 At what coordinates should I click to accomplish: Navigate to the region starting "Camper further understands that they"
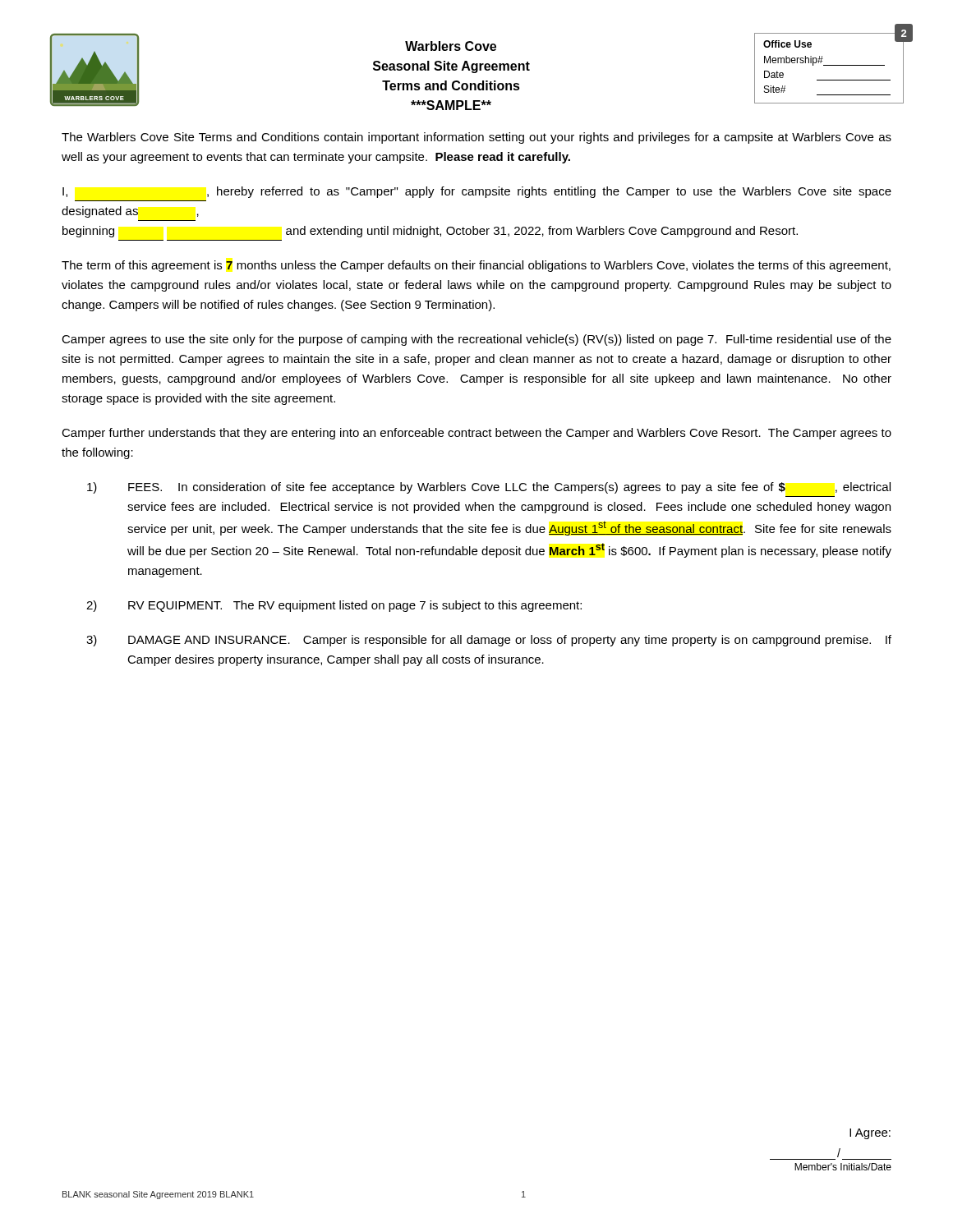point(476,442)
